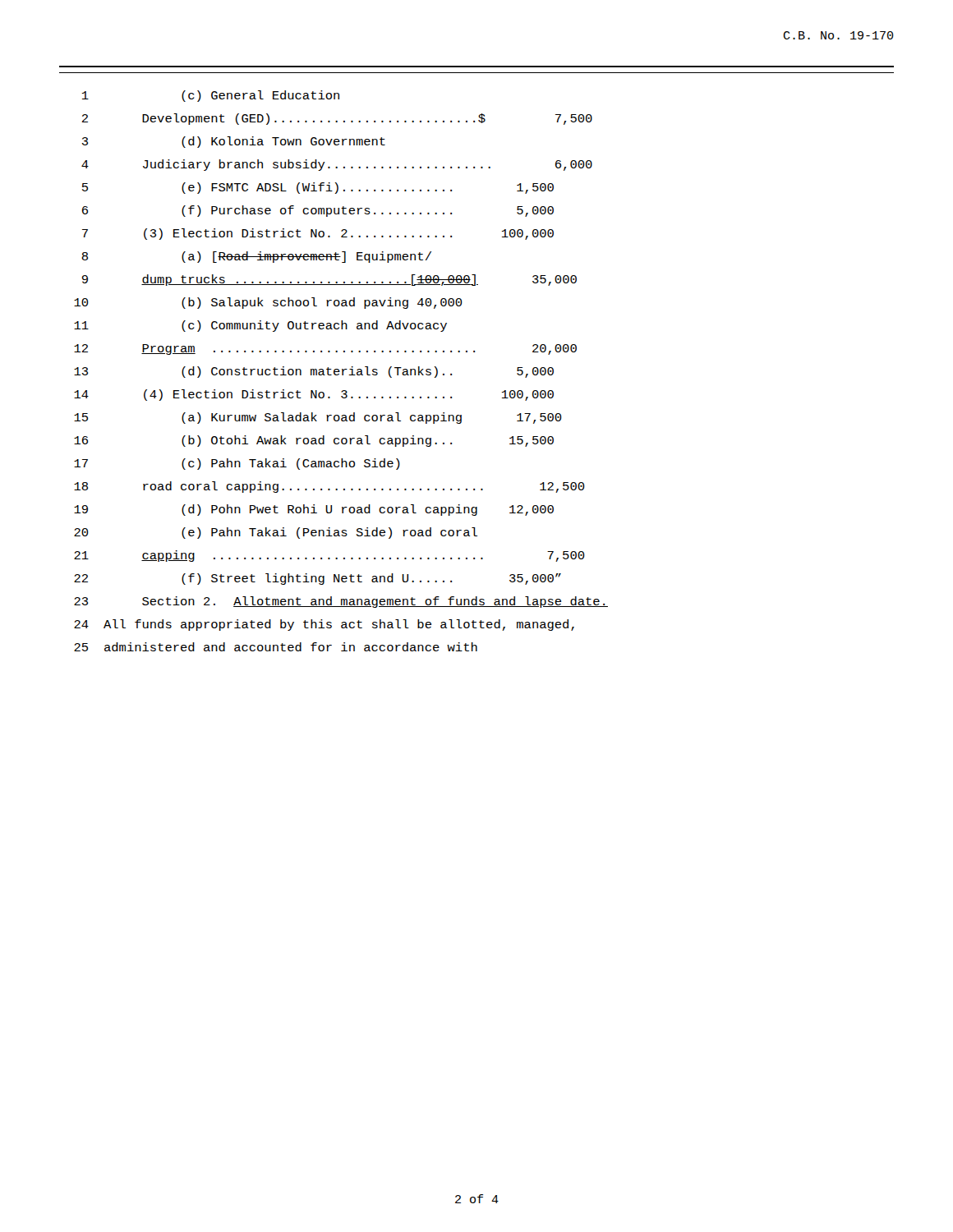
Task: Find the block on this page that starts "22 (f) Street lighting Nett and U......"
Action: [x=311, y=579]
